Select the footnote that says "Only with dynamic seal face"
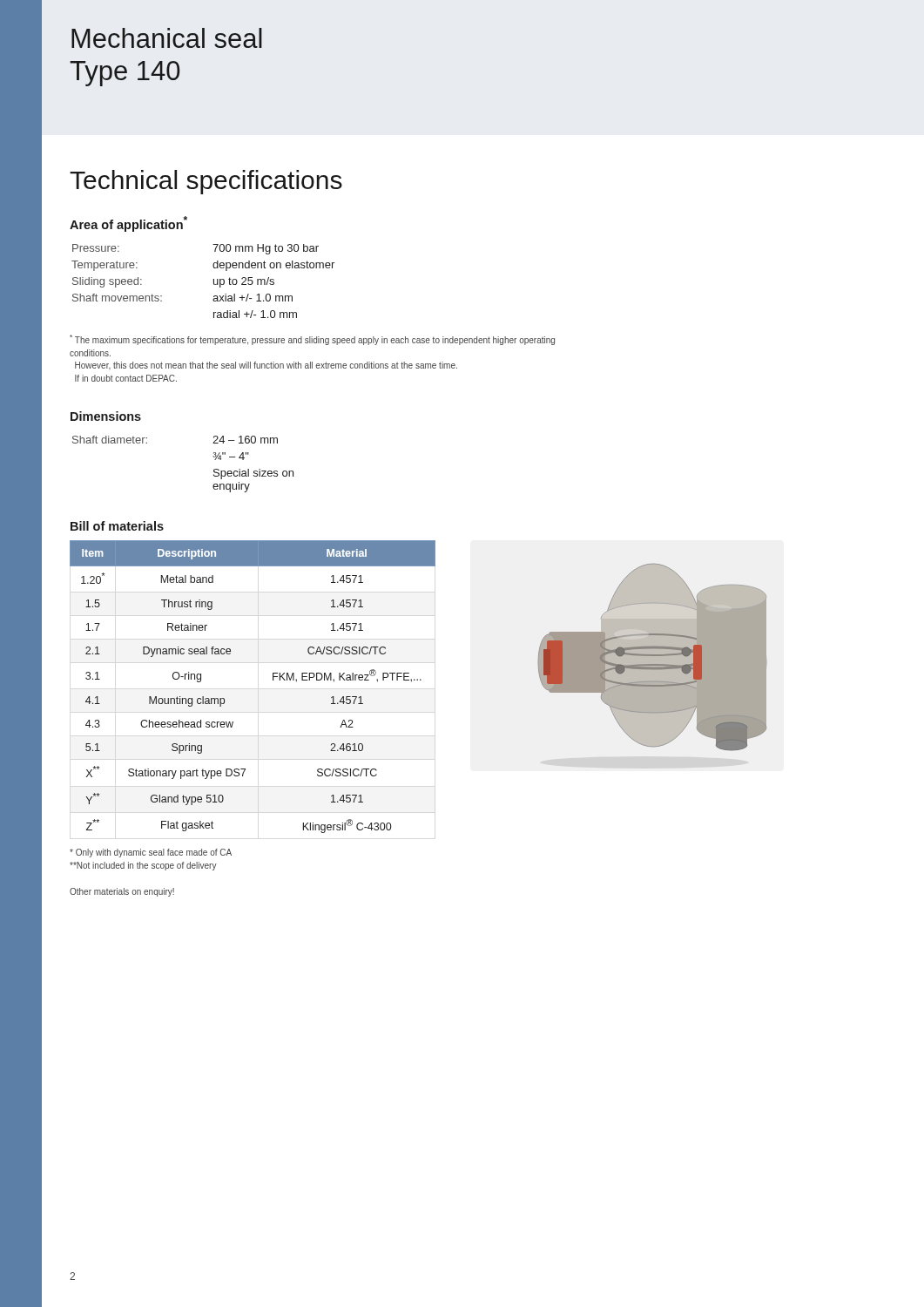This screenshot has width=924, height=1307. point(151,872)
